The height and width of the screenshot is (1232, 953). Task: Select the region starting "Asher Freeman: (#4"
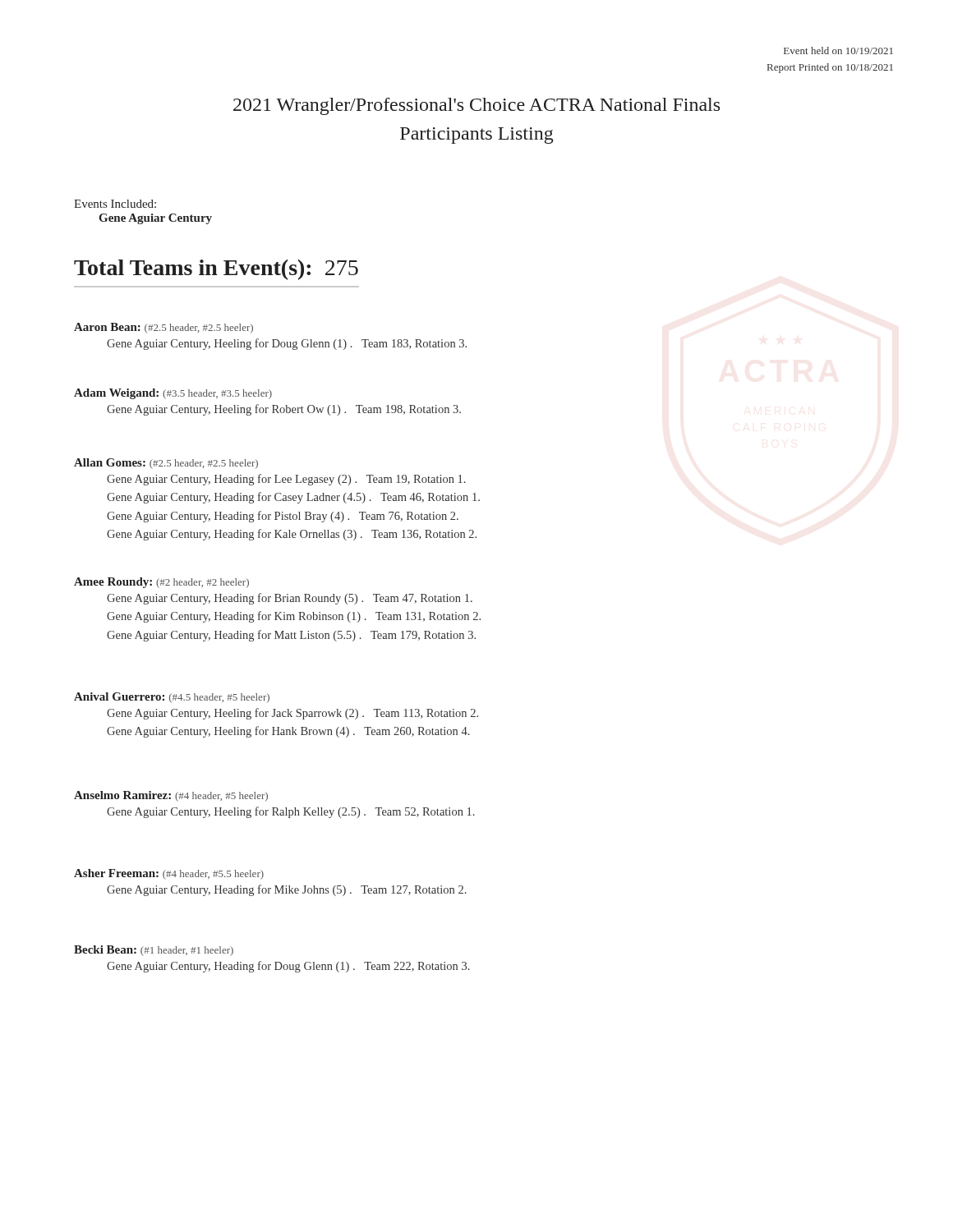pos(169,874)
